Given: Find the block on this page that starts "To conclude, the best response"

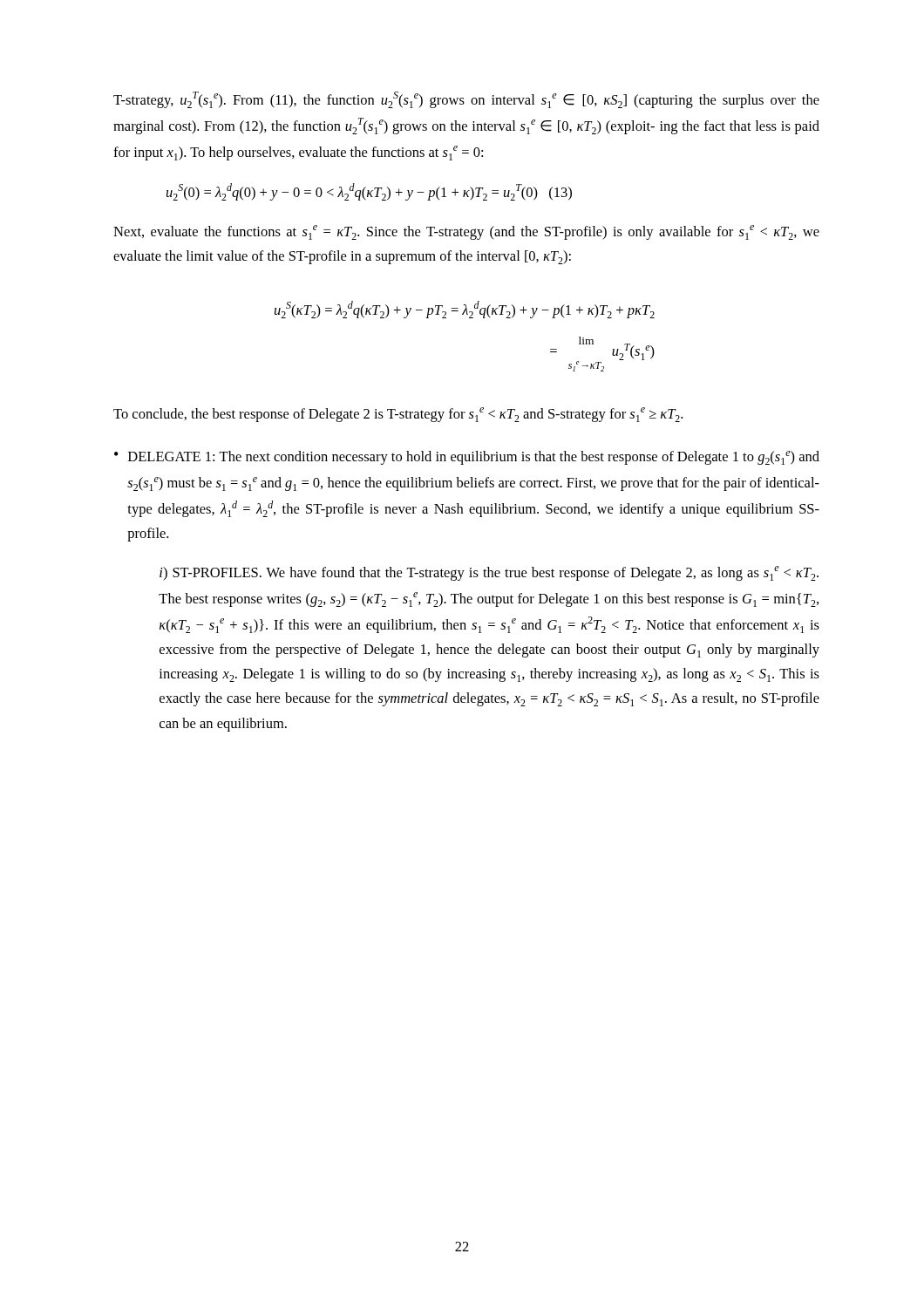Looking at the screenshot, I should coord(399,414).
